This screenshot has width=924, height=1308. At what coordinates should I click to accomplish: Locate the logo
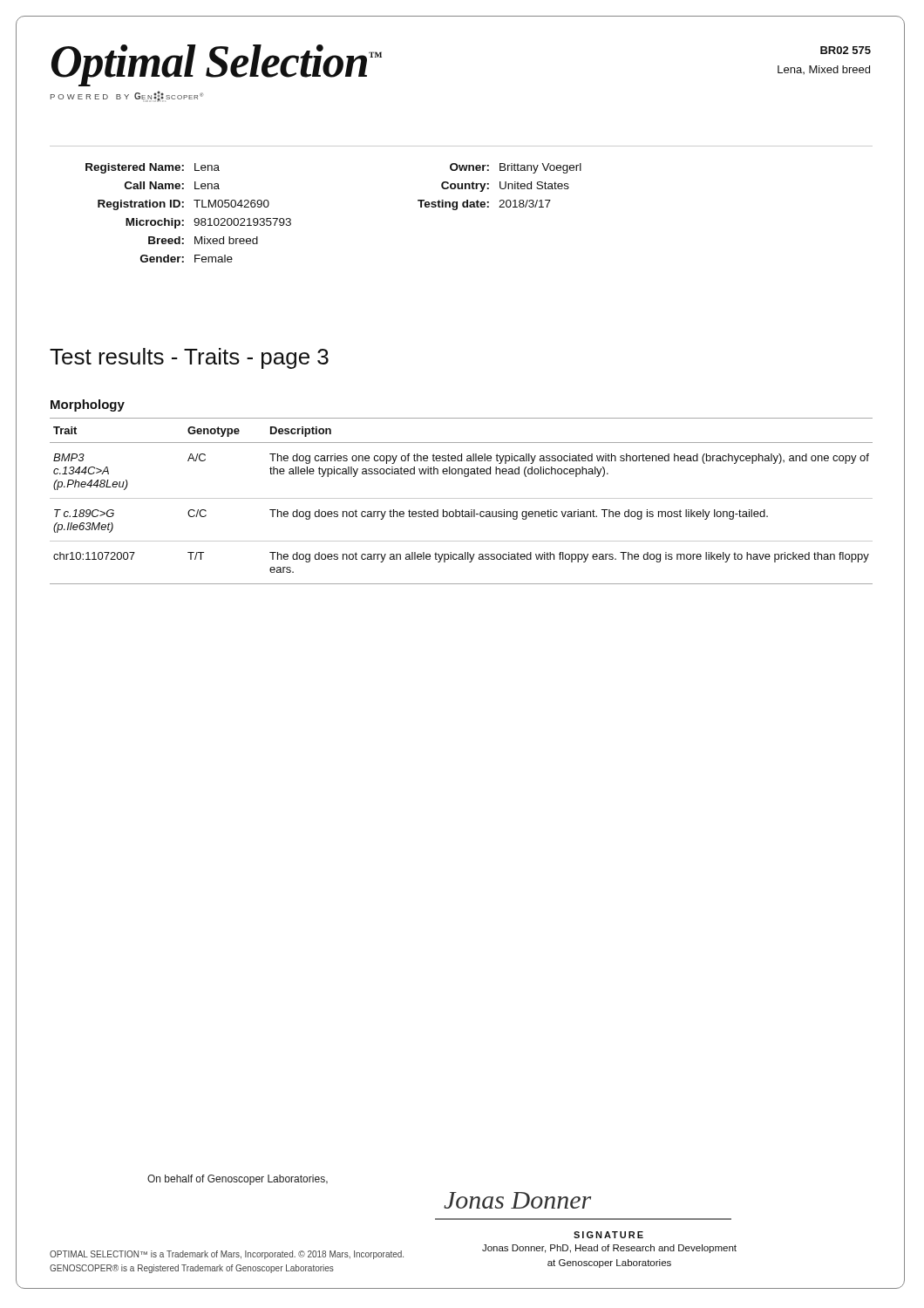coord(216,71)
